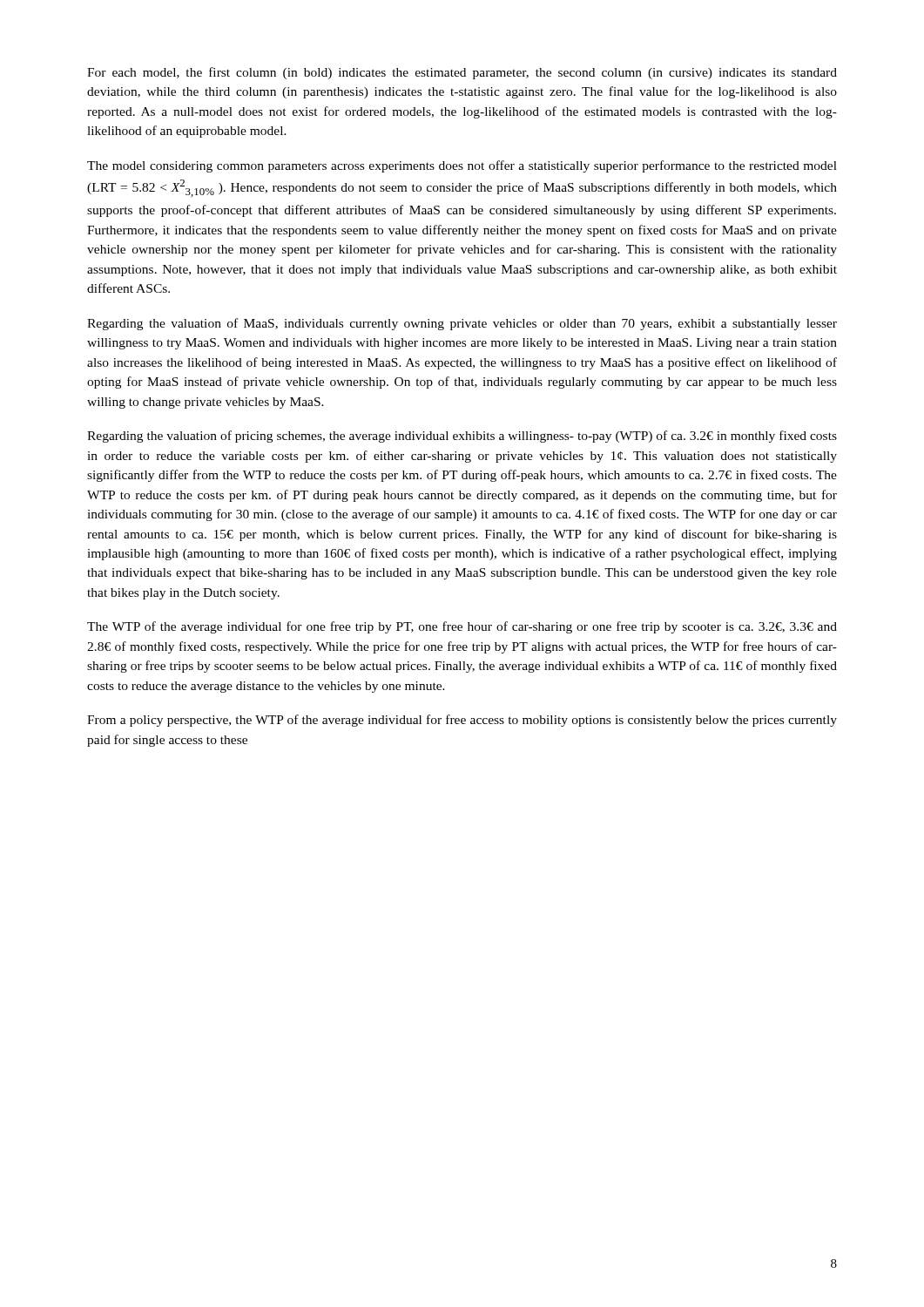The image size is (924, 1307).
Task: Locate the block of text that opens with "From a policy perspective, the WTP of"
Action: pos(462,729)
